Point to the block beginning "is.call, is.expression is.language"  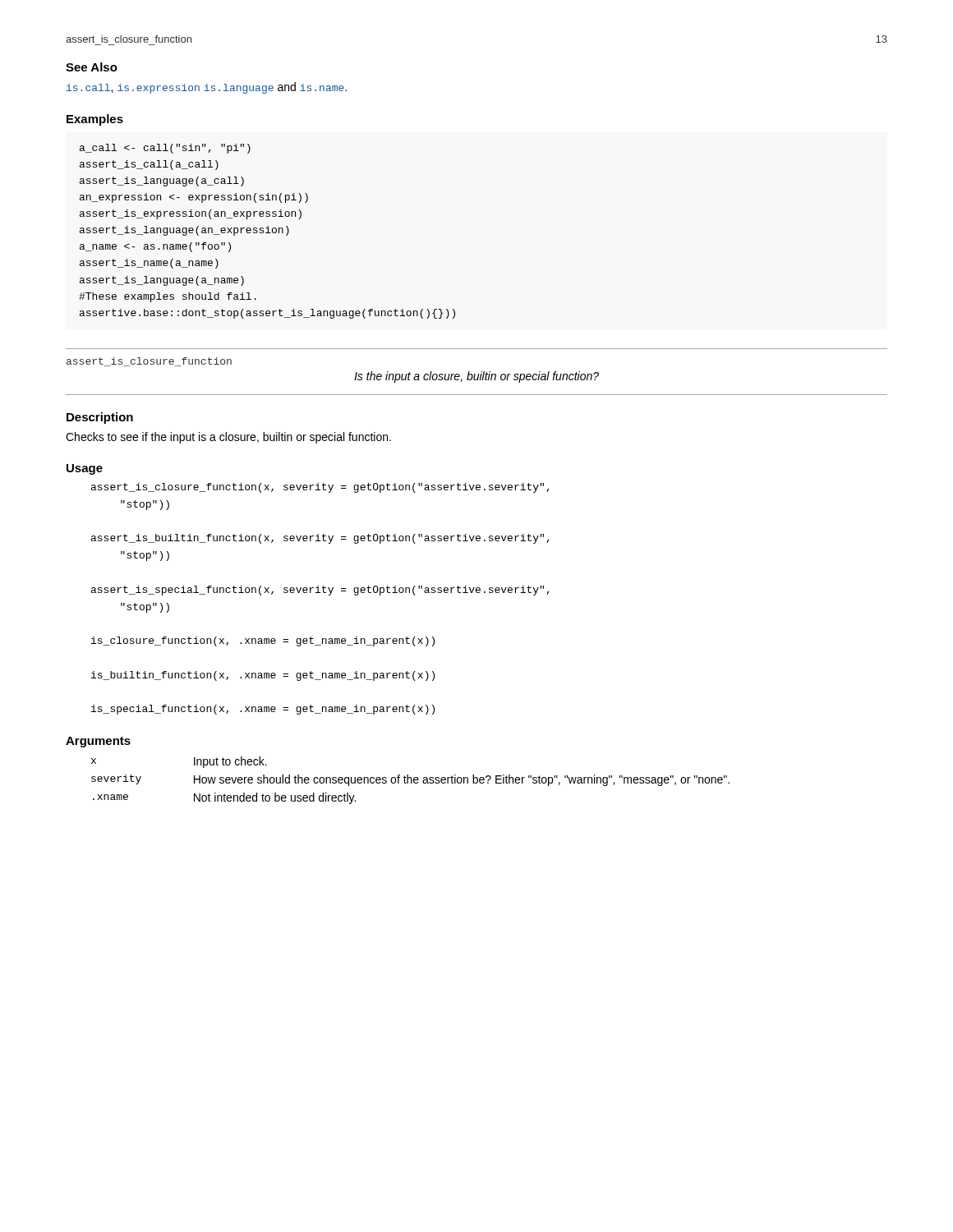(x=207, y=87)
